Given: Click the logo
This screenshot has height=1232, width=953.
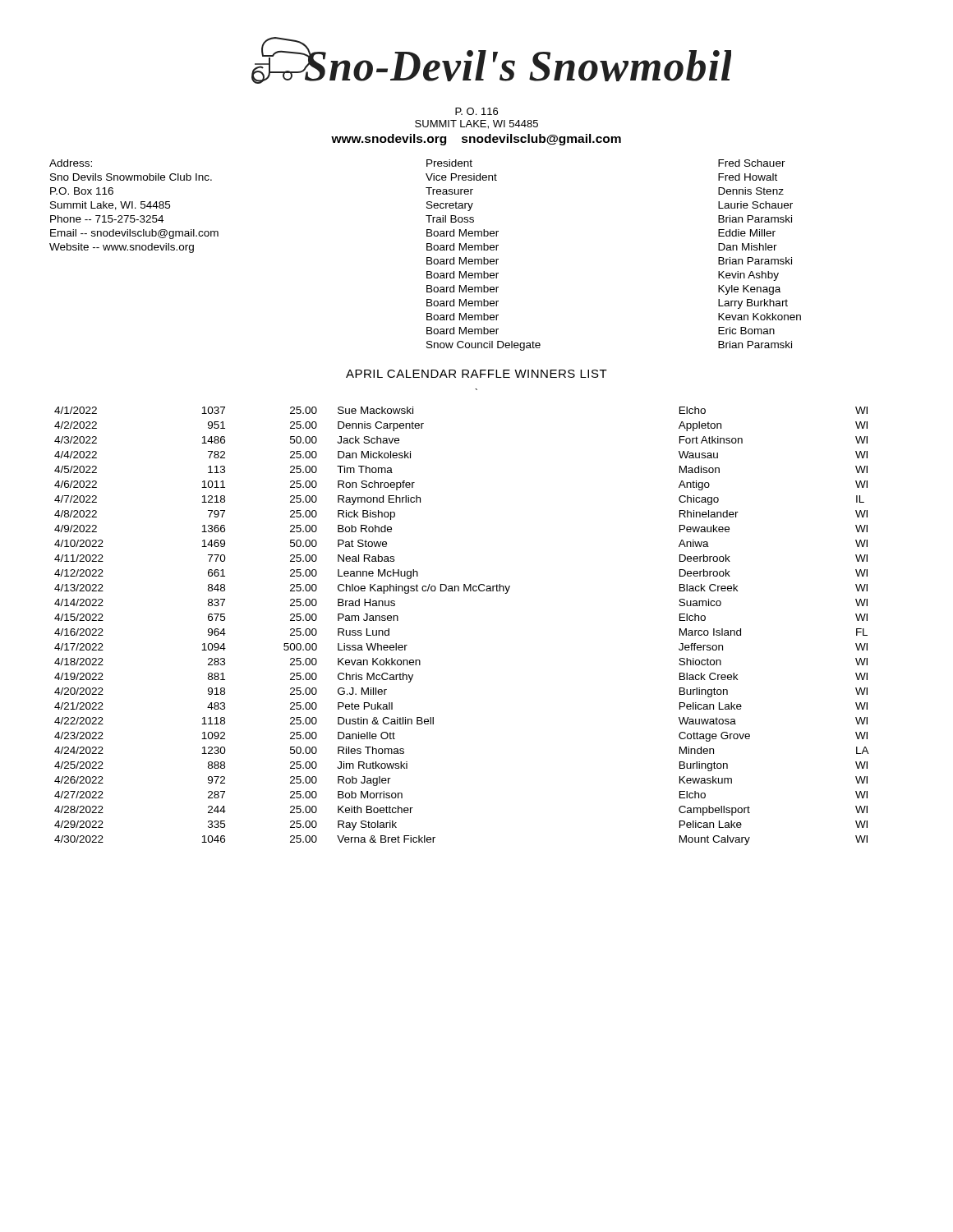Looking at the screenshot, I should pyautogui.click(x=476, y=63).
